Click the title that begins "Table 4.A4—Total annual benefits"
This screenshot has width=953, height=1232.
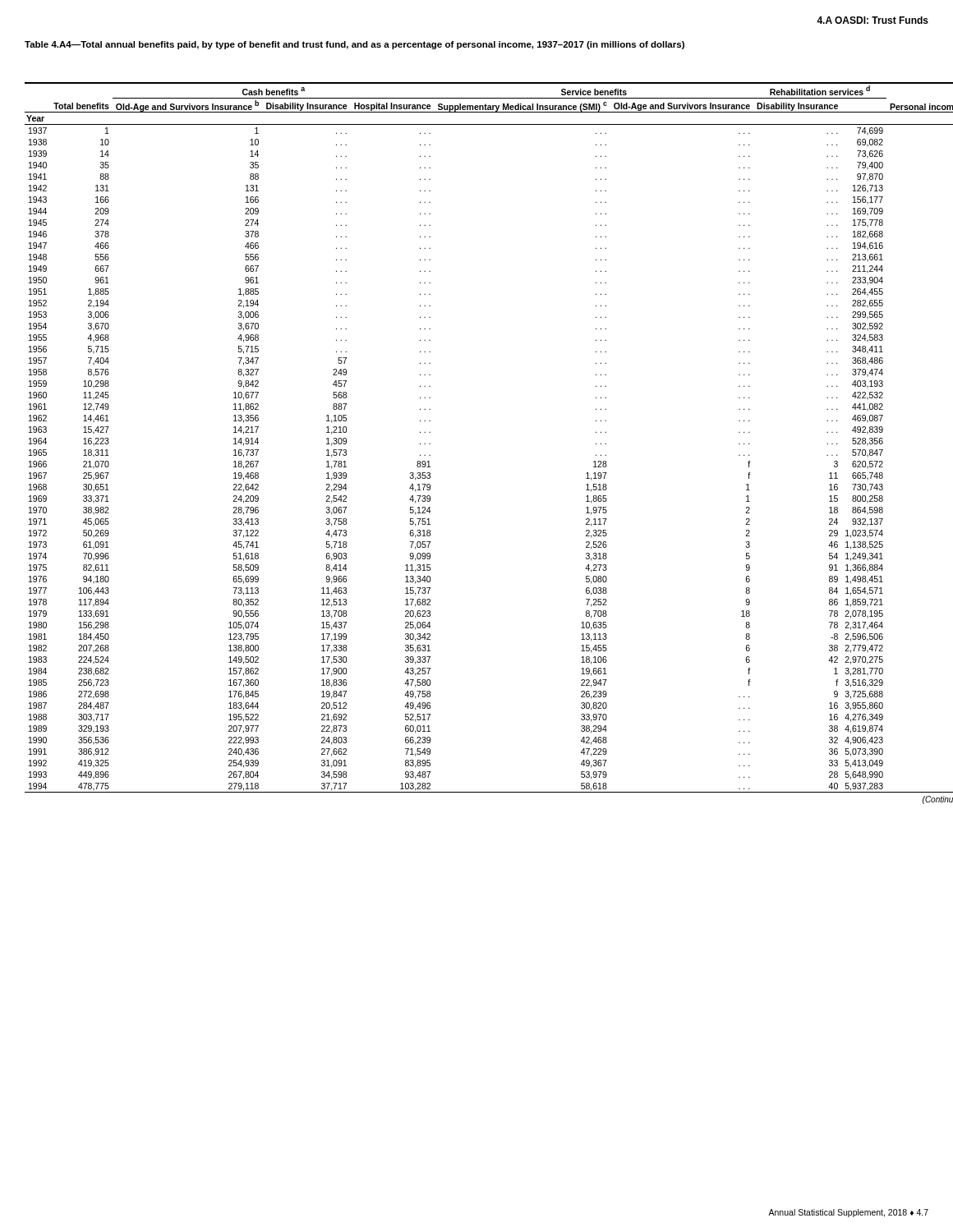[x=355, y=44]
